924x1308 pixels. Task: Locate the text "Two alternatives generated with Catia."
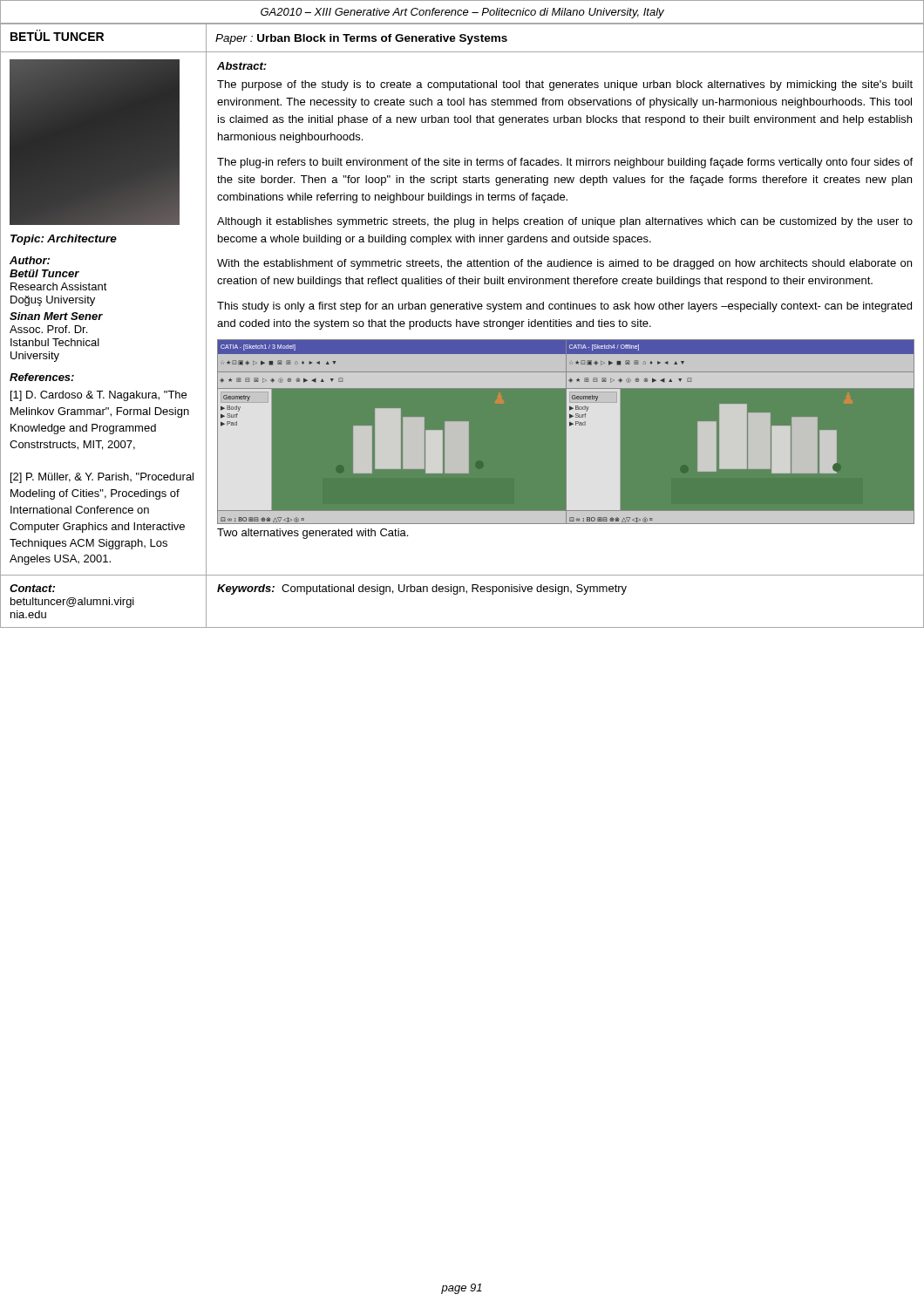click(313, 532)
